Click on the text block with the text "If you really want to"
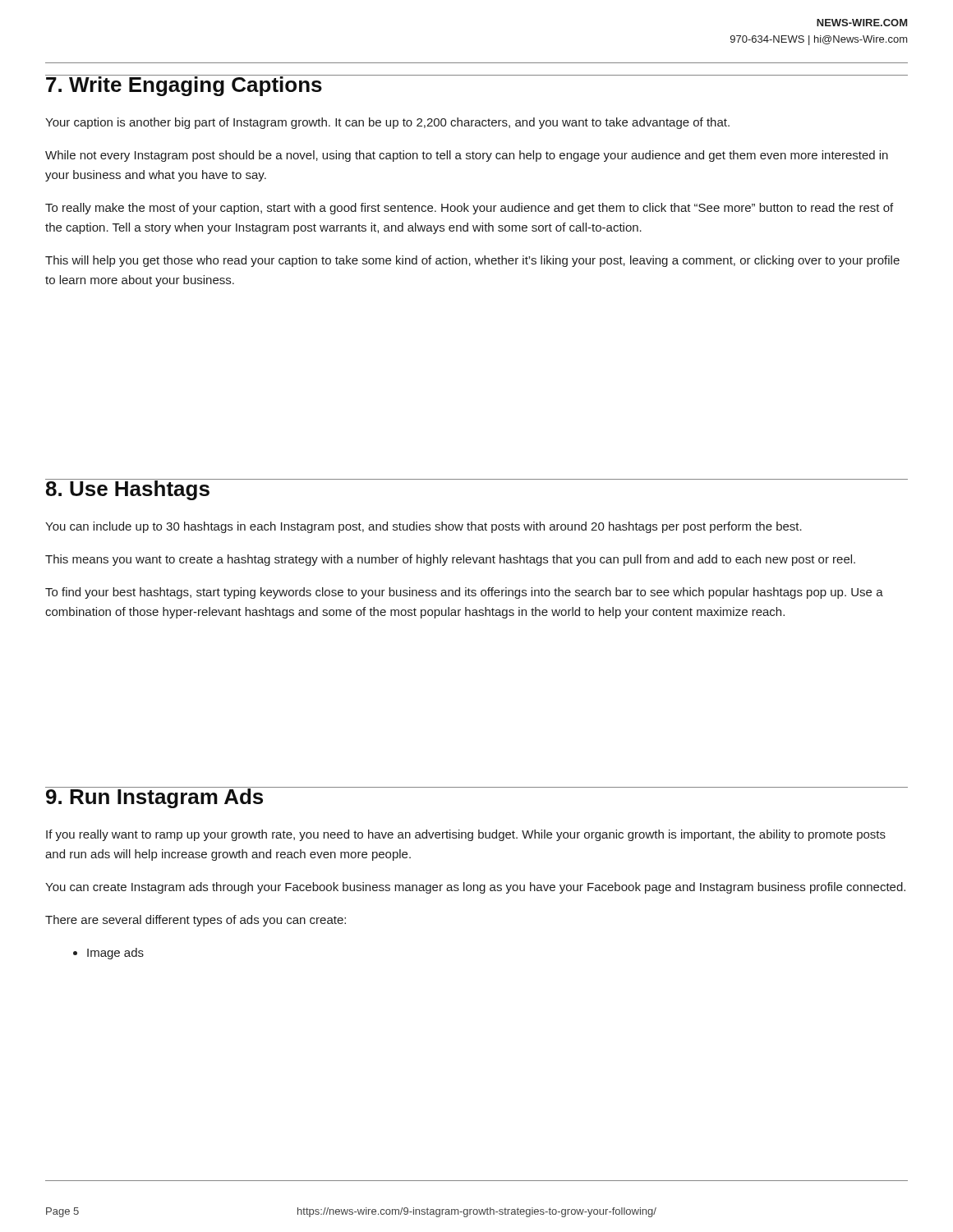 pos(476,844)
